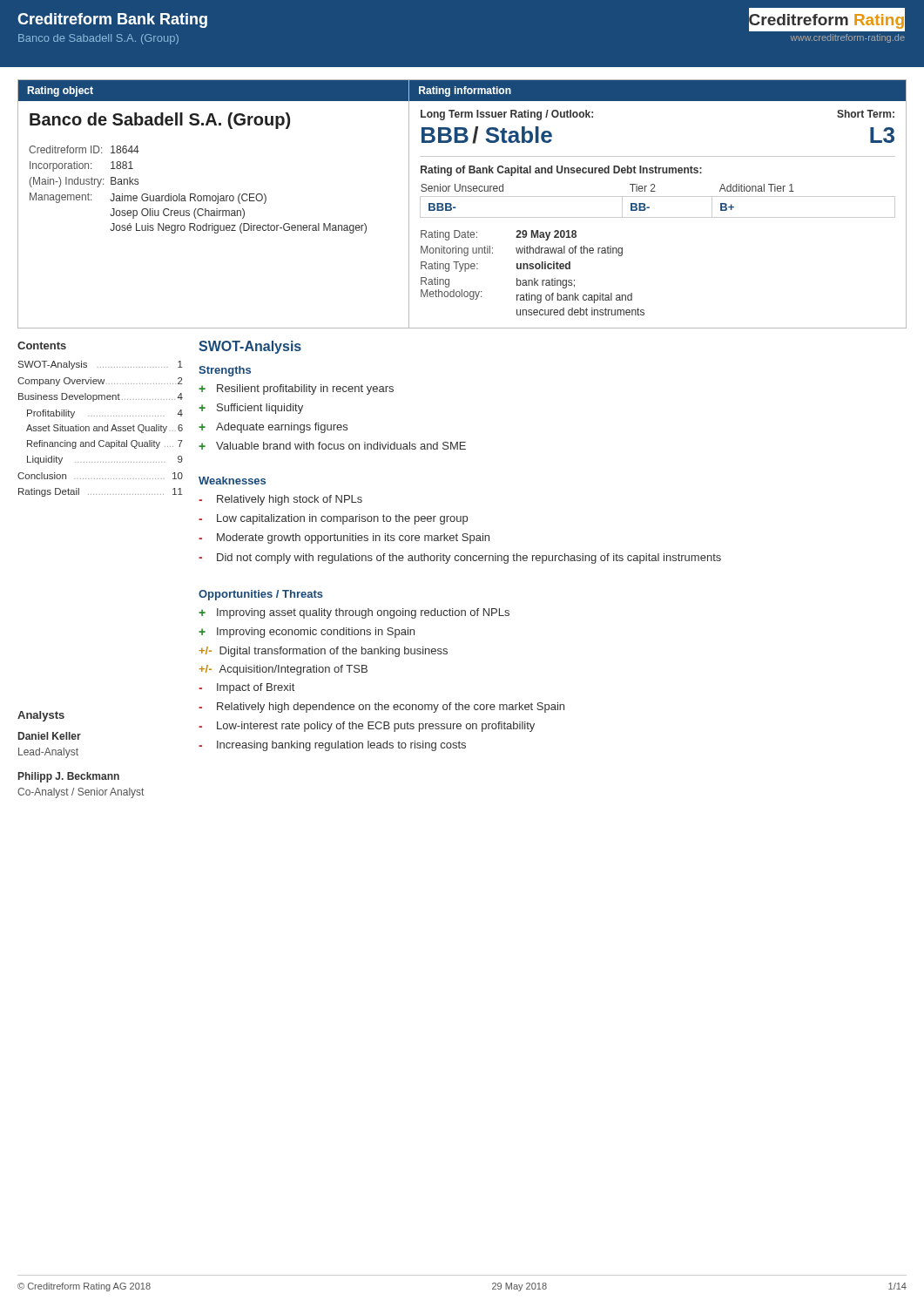Select the text that says "Daniel Keller Lead-Analyst"

click(50, 736)
